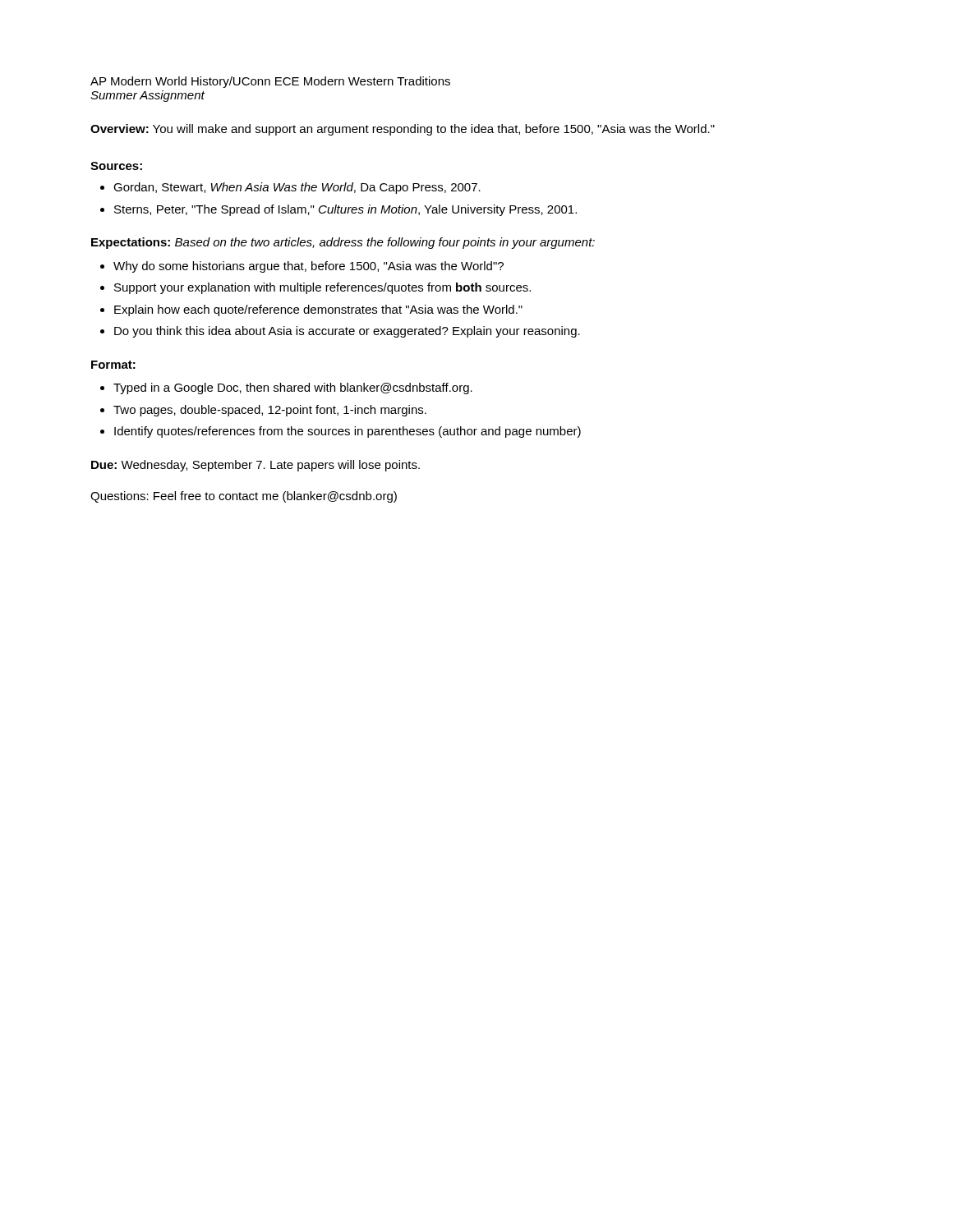Point to the block starting "Questions: Feel free to contact me (blanker@csdnb.org)"
This screenshot has height=1232, width=953.
244,496
